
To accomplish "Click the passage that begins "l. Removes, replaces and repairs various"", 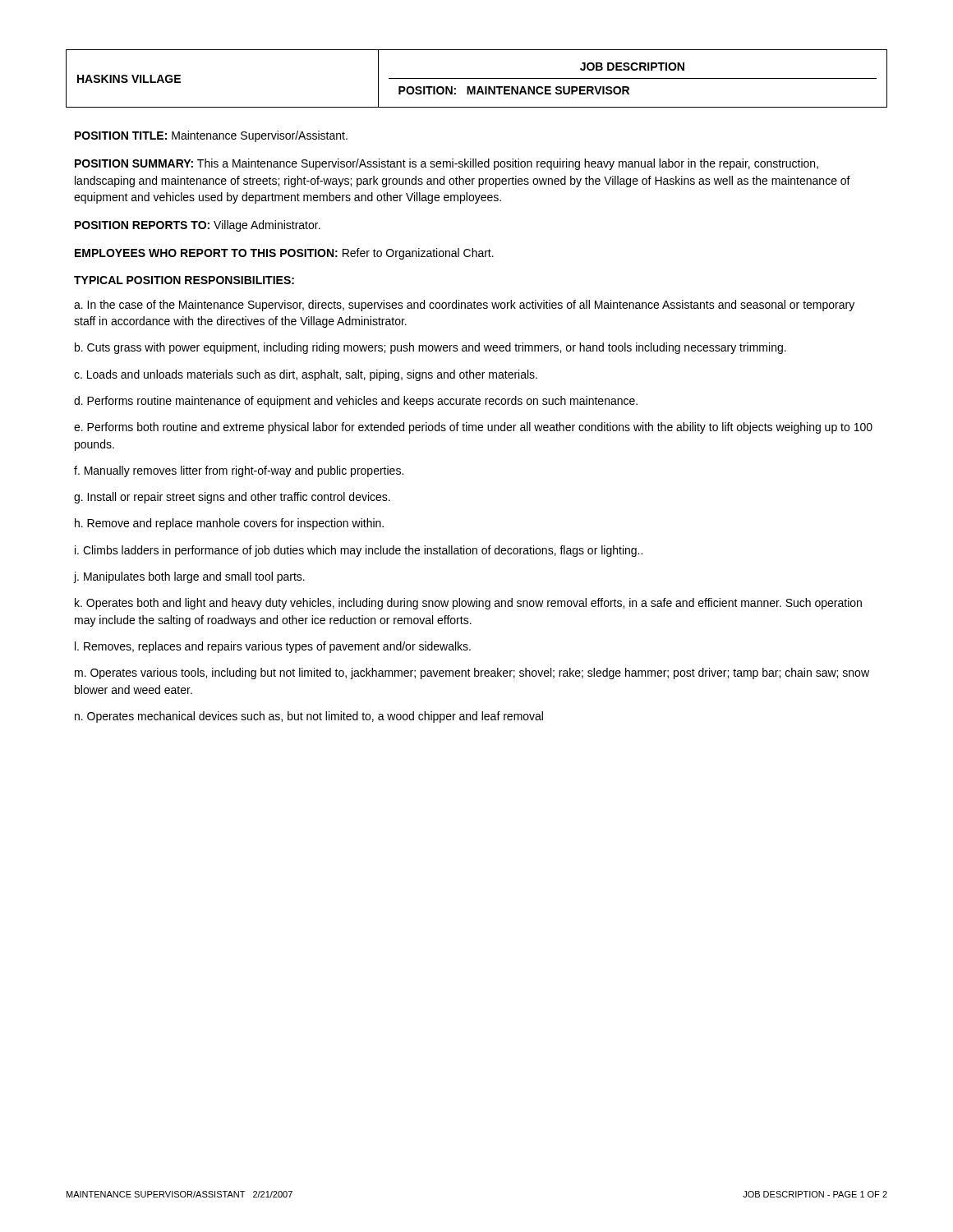I will coord(273,646).
